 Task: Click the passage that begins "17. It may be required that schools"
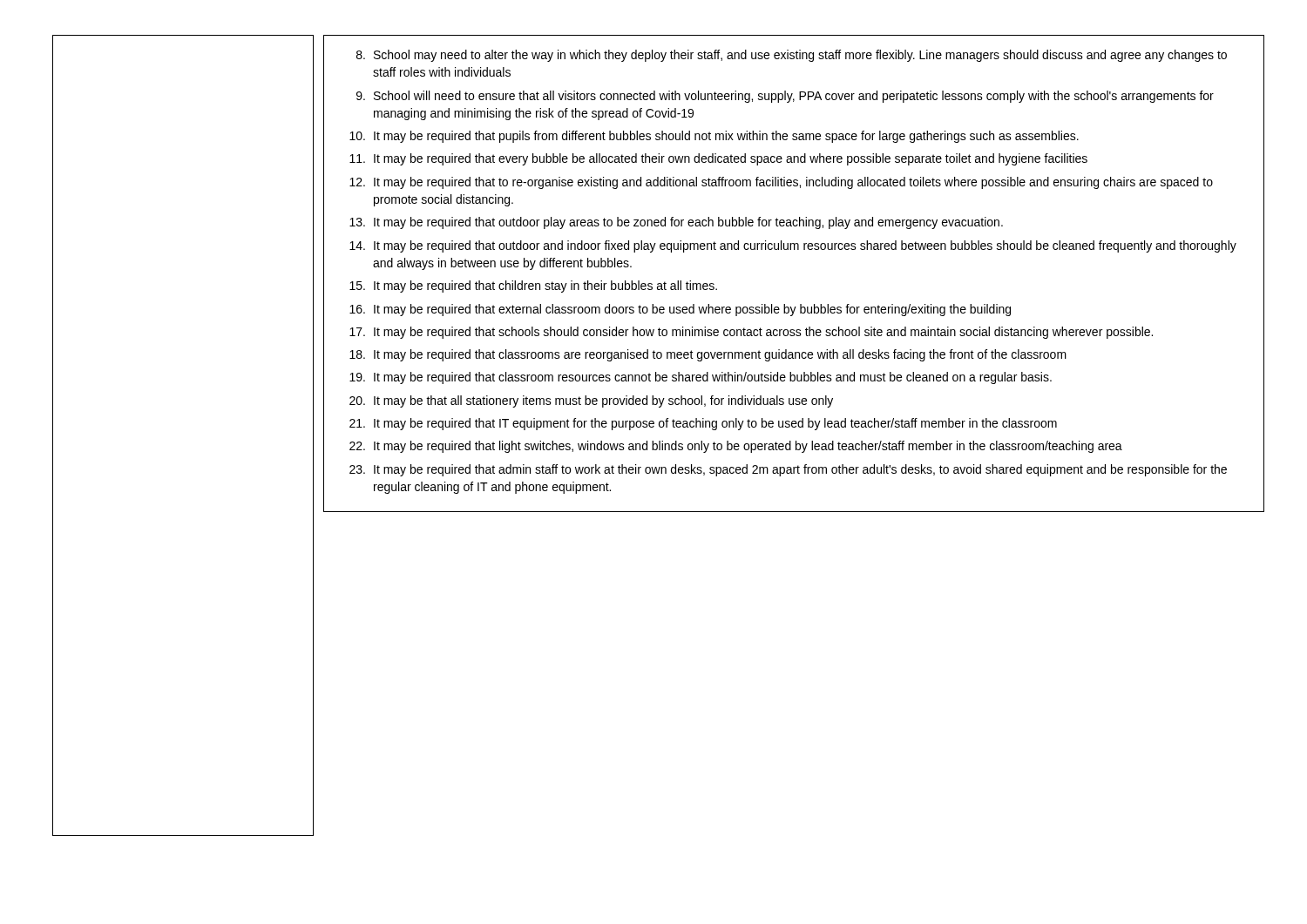(x=789, y=332)
